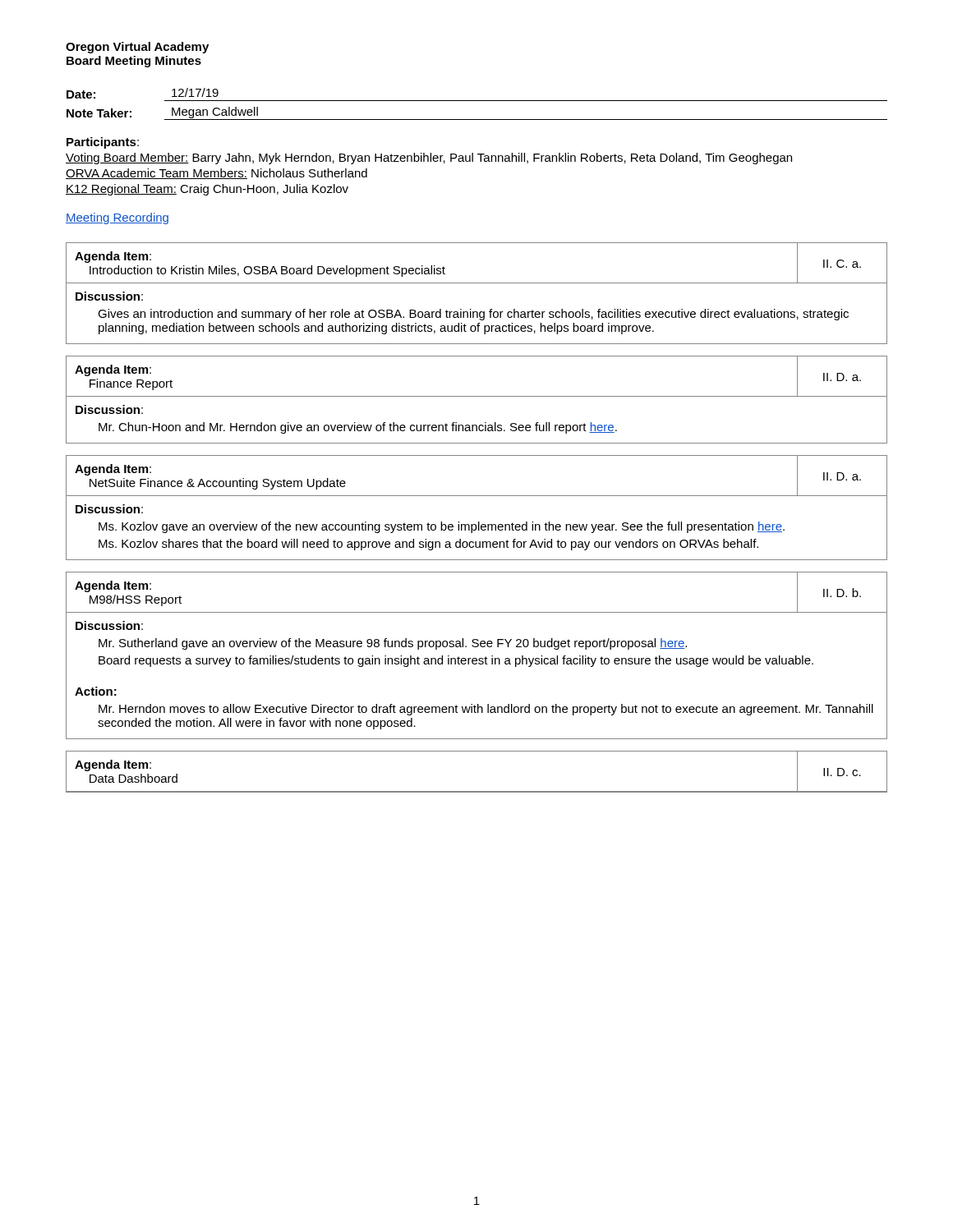
Task: Find the text block that reads "Participants: Voting Board Member: Barry Jahn, Myk Herndon,"
Action: (476, 165)
